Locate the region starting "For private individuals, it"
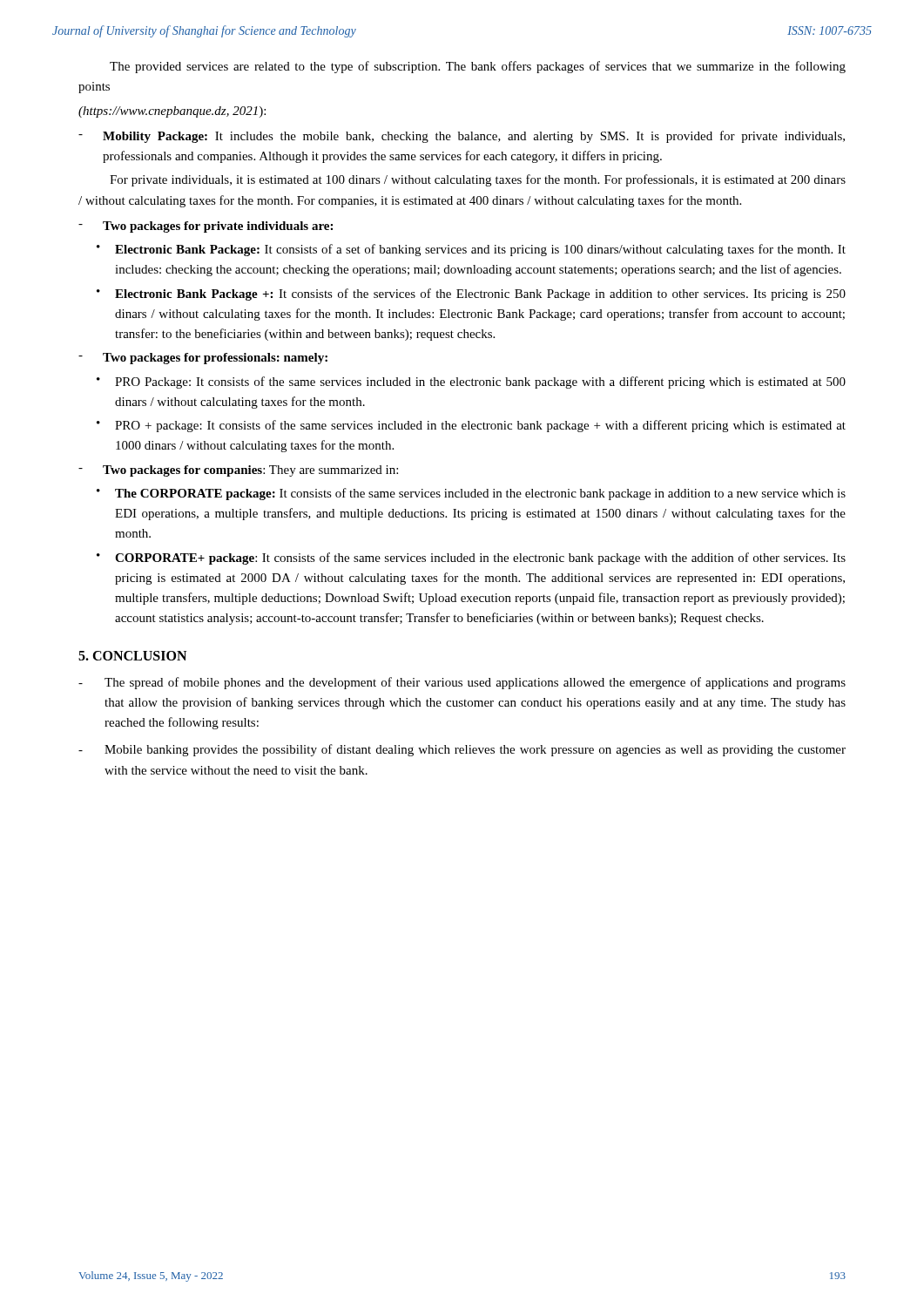 pos(462,190)
